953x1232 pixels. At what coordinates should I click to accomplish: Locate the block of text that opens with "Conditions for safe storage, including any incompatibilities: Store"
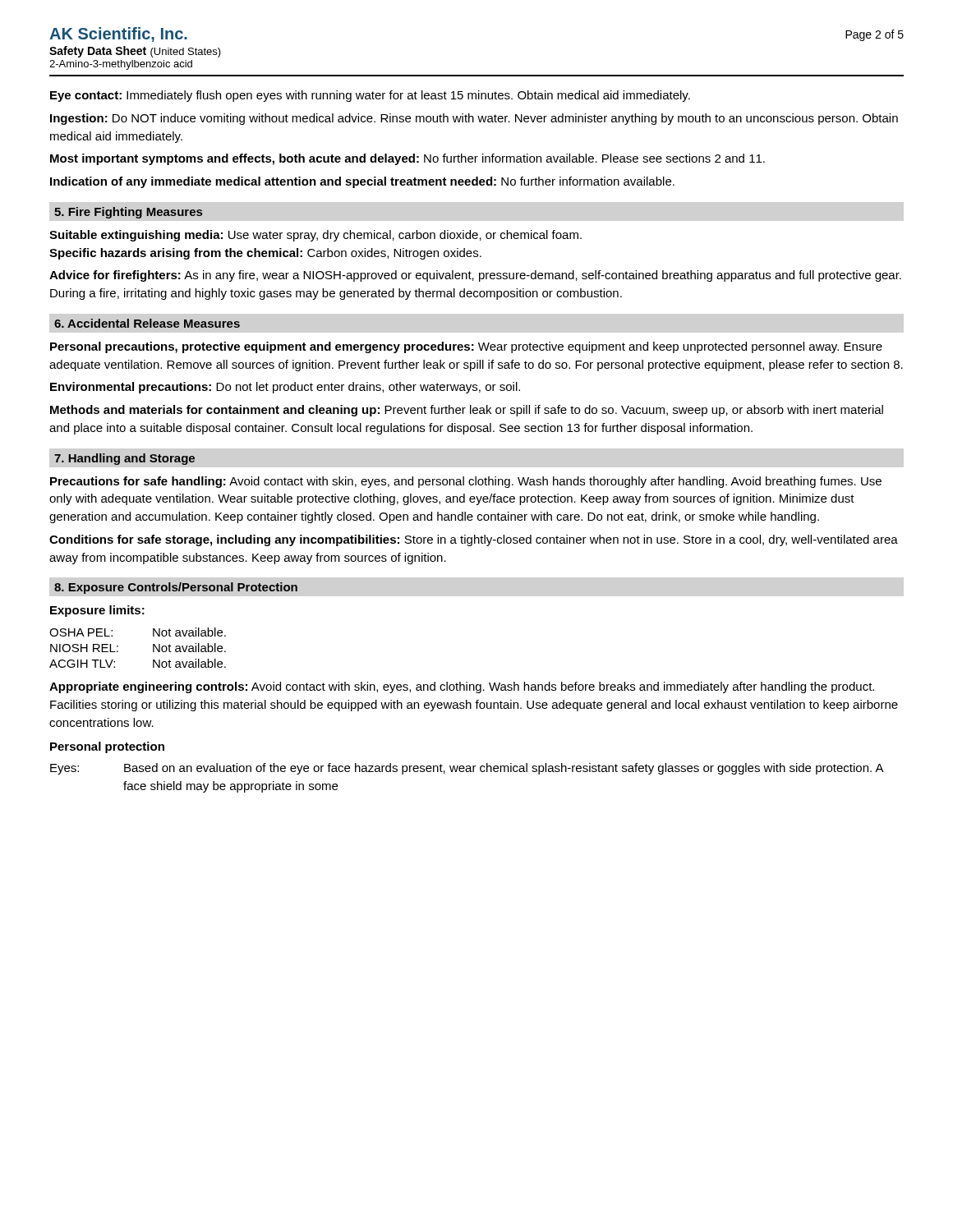pos(473,548)
